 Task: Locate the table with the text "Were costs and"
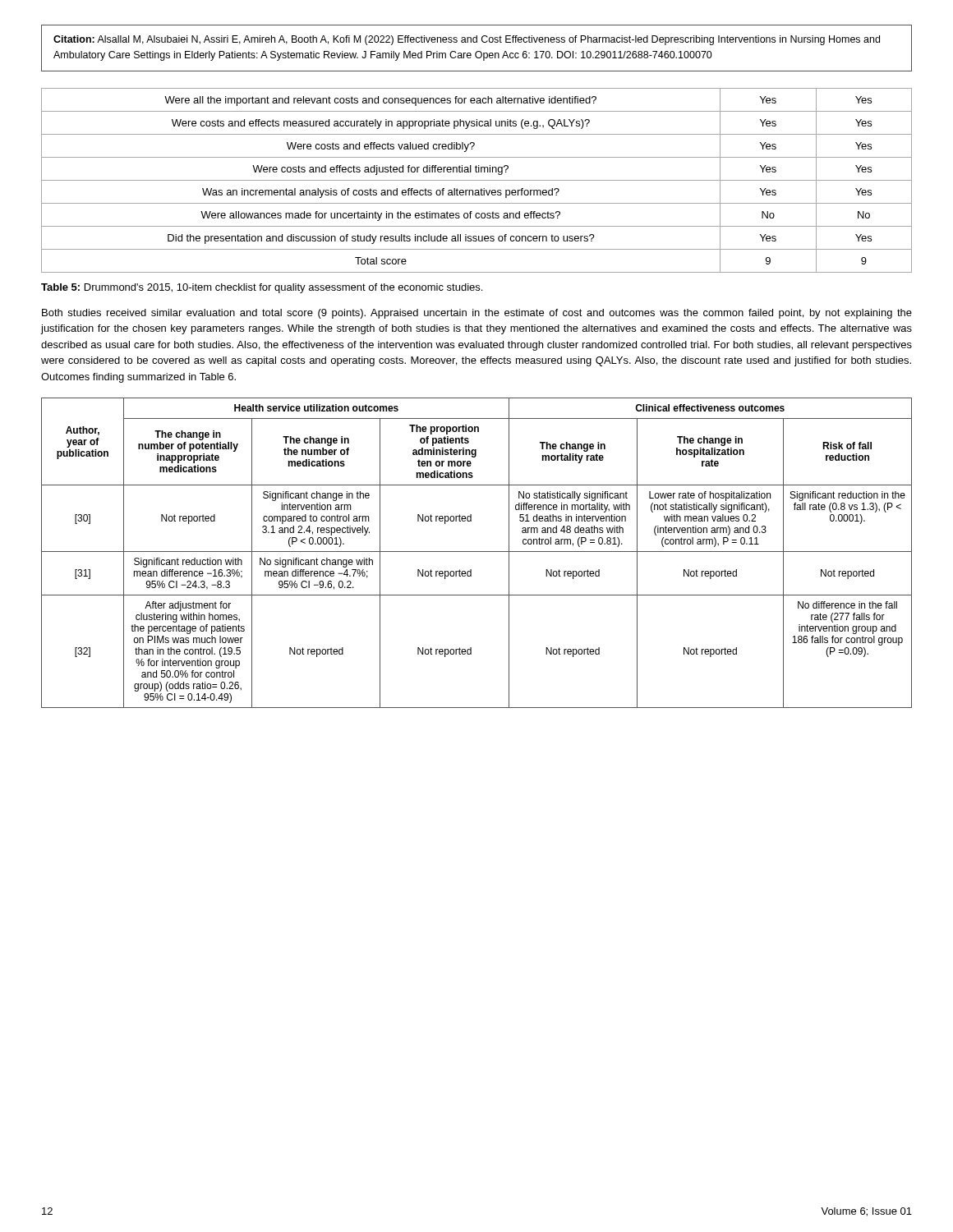click(x=476, y=180)
